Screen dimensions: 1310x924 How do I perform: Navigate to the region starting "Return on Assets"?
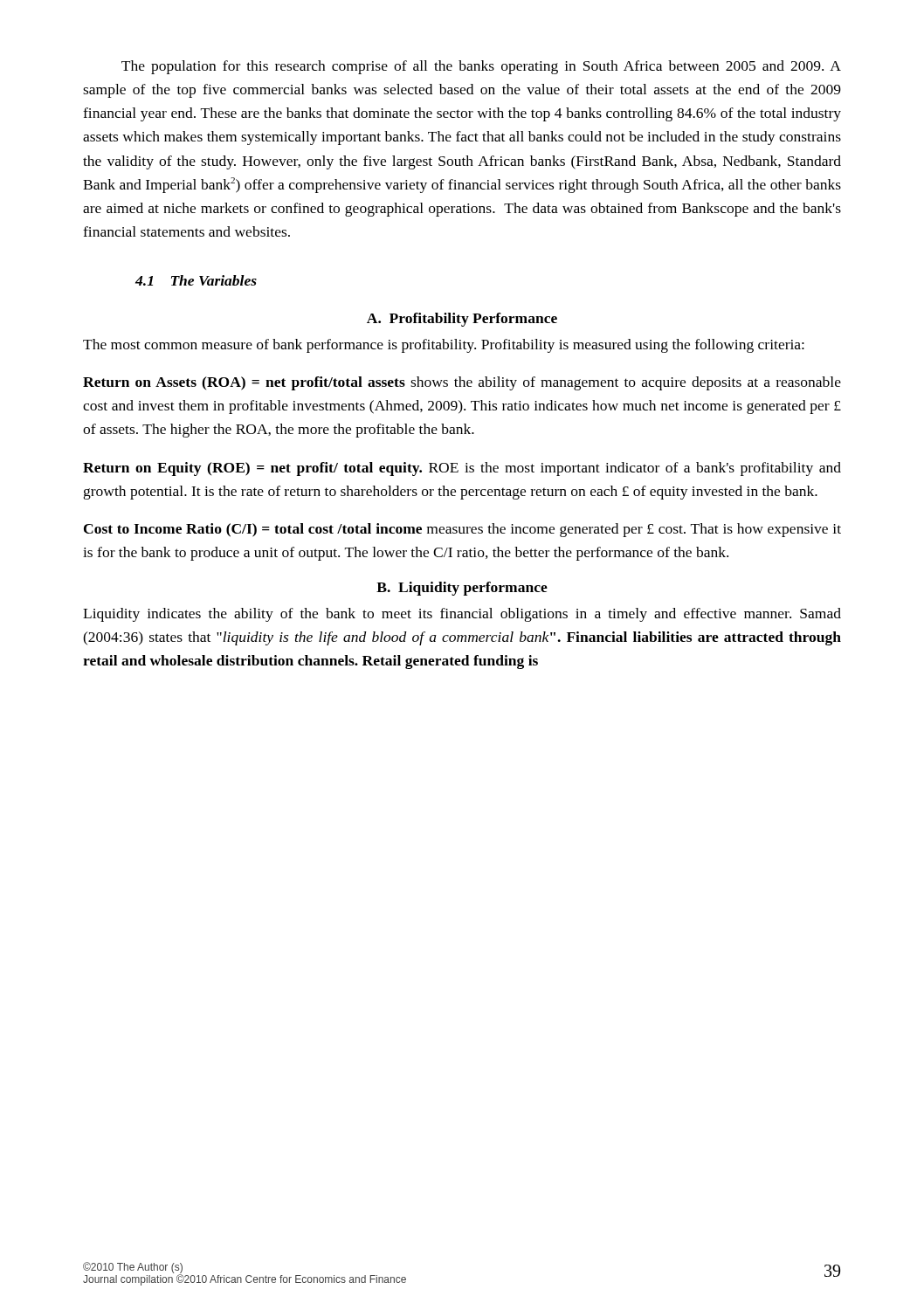click(x=462, y=406)
